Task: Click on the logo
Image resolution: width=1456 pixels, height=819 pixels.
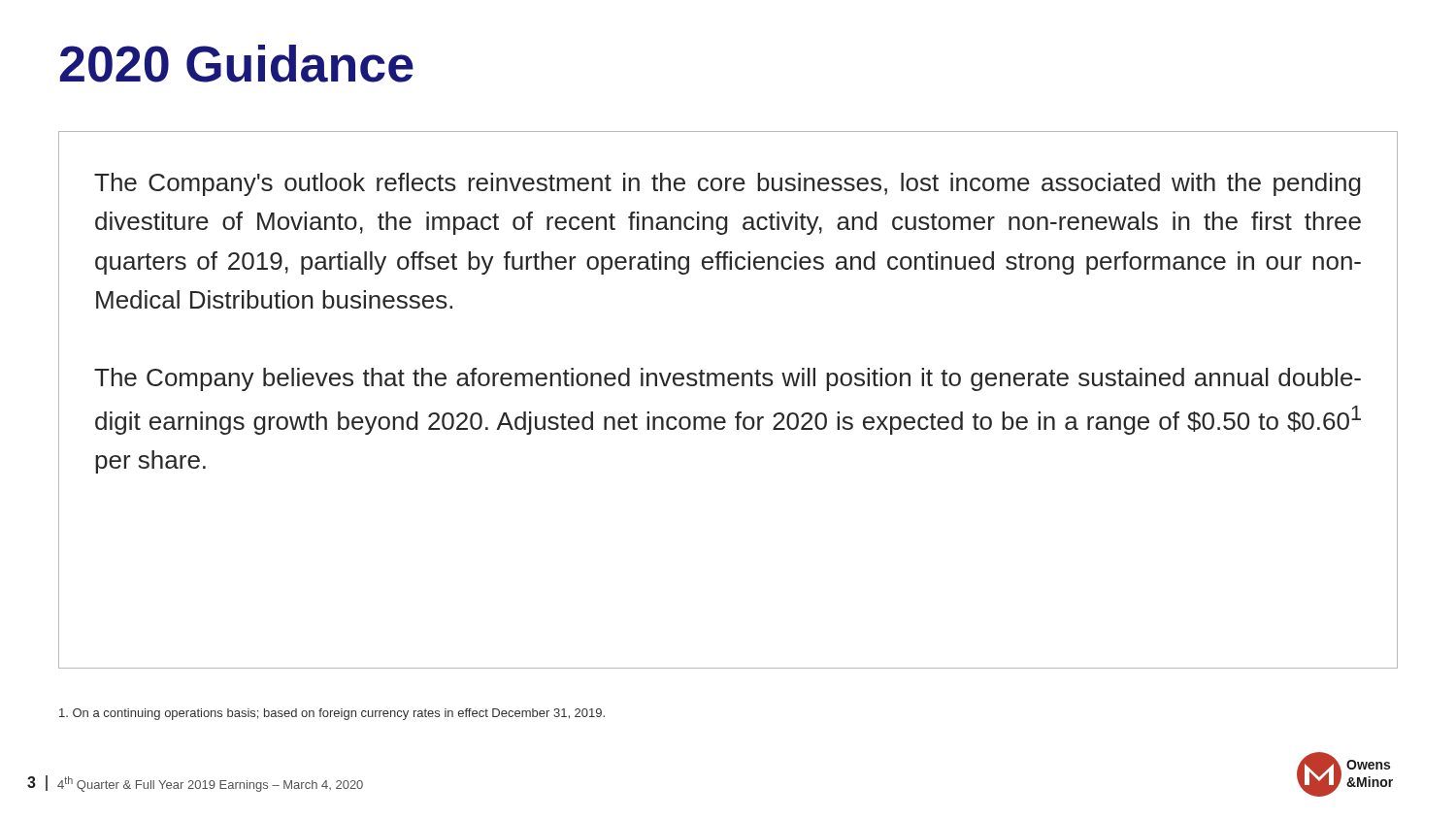Action: (x=1349, y=775)
